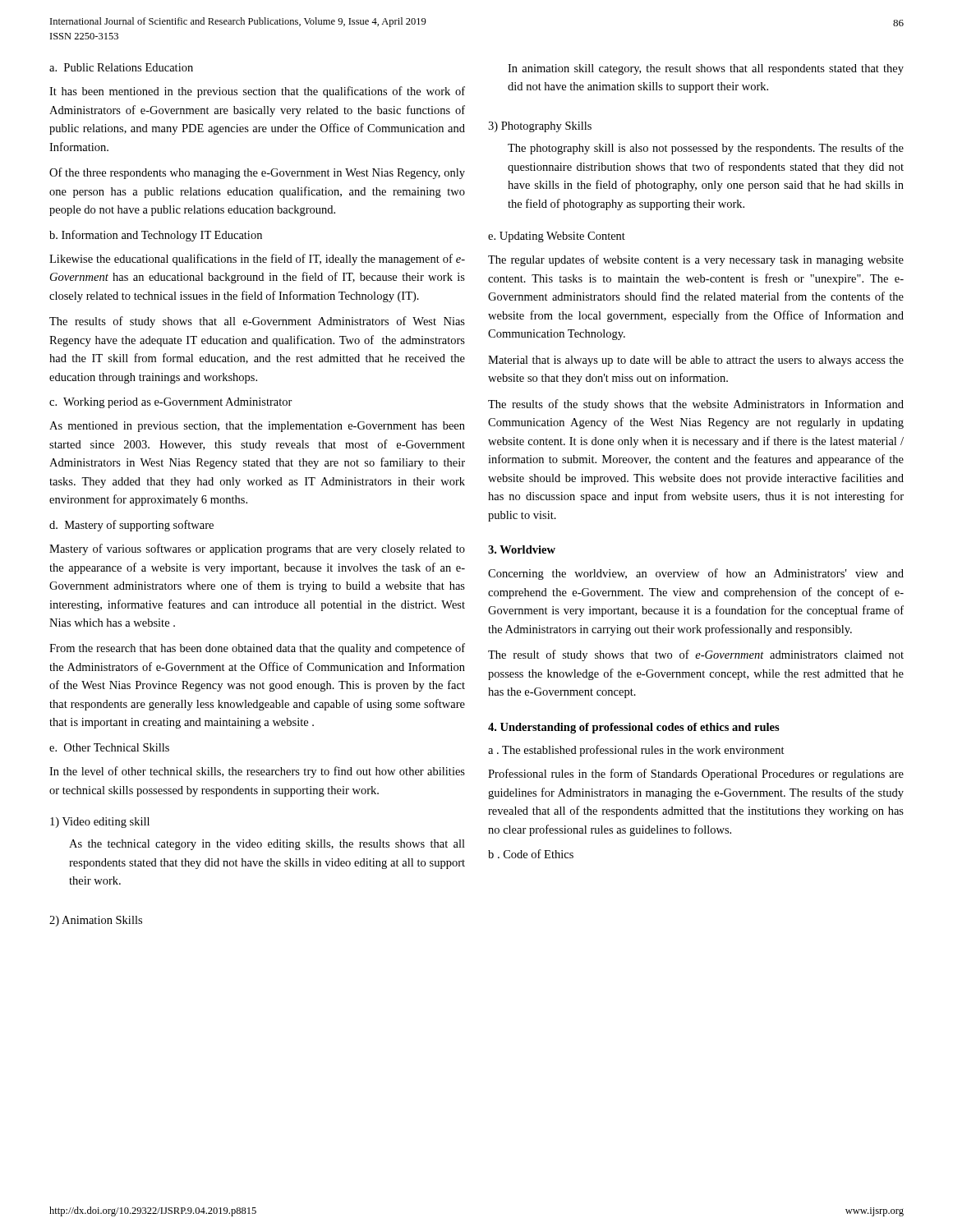Image resolution: width=953 pixels, height=1232 pixels.
Task: Locate the region starting "4. Understanding of professional codes of ethics"
Action: (x=696, y=727)
